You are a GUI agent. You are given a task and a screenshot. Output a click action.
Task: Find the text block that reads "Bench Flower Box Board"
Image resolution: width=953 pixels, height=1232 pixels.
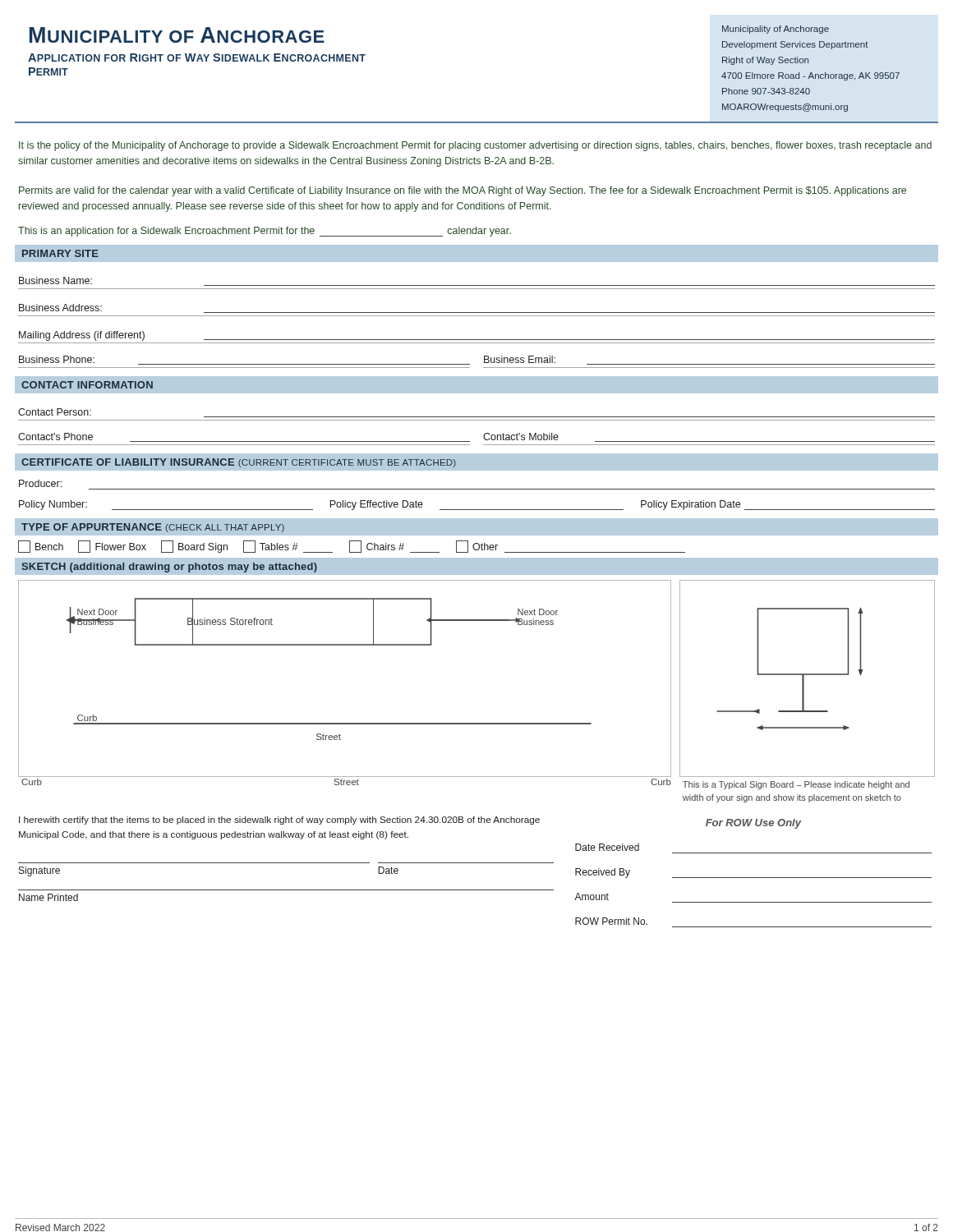(352, 547)
